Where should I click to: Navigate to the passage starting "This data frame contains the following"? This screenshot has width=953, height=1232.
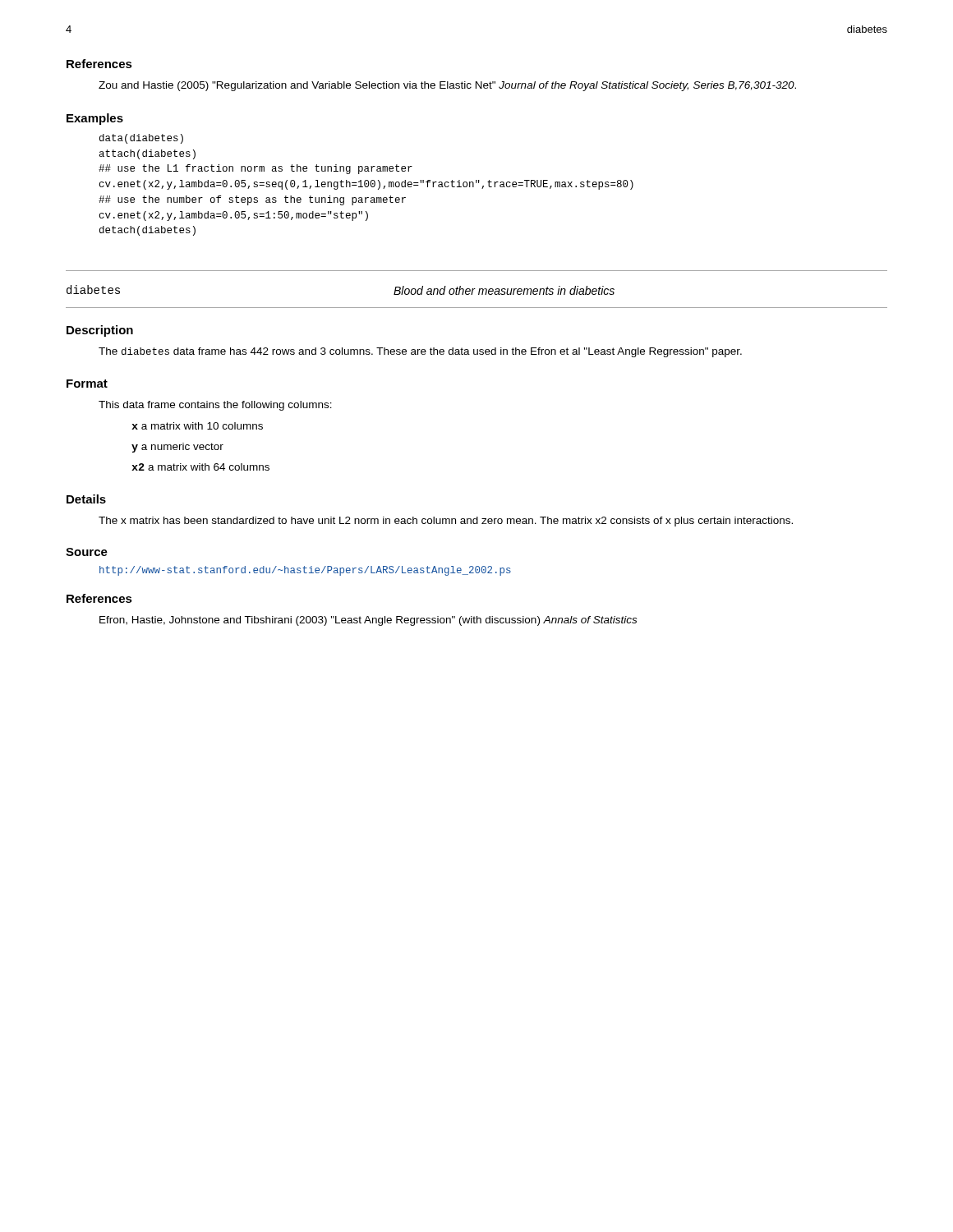point(215,404)
